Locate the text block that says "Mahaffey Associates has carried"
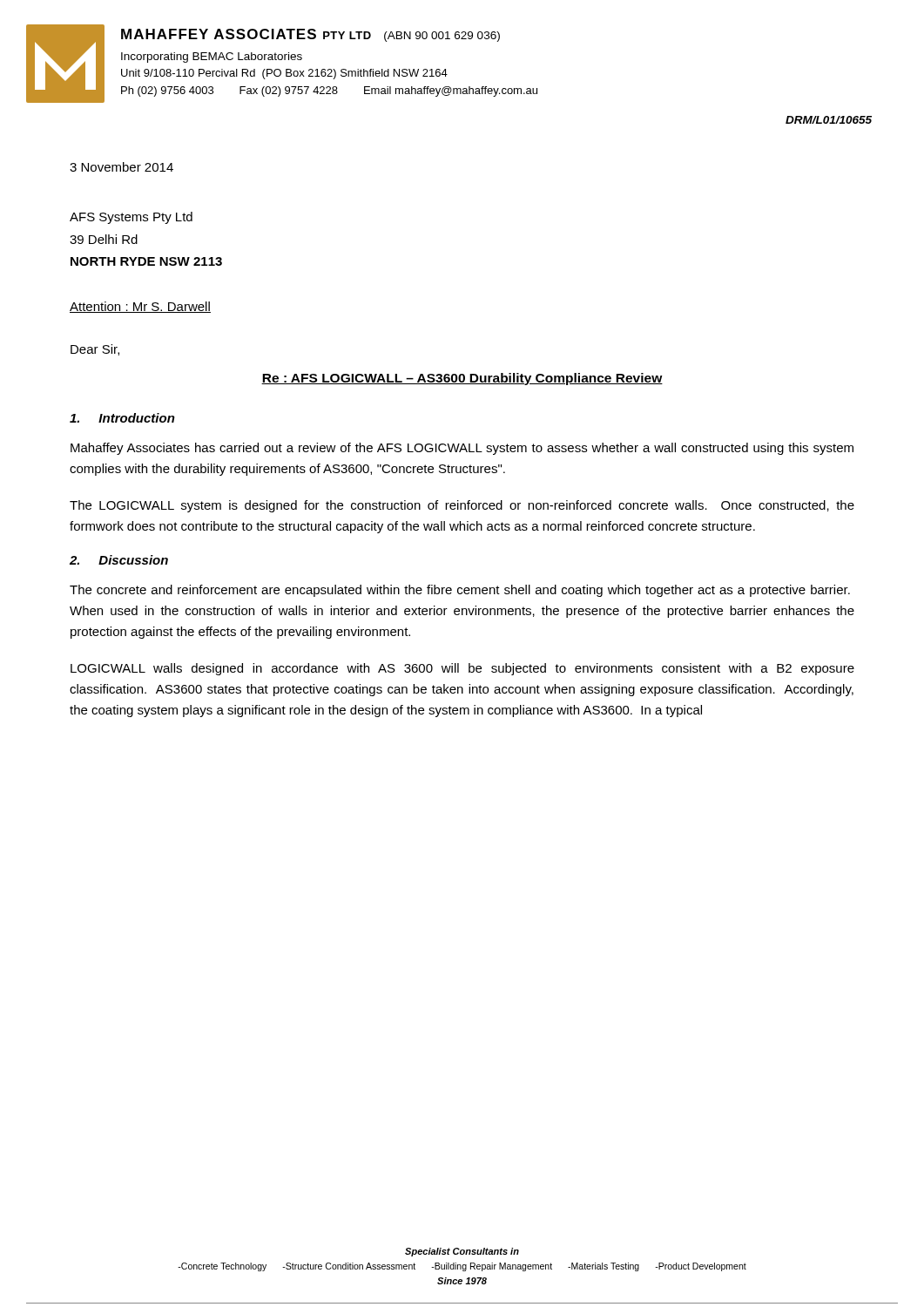 click(x=462, y=457)
